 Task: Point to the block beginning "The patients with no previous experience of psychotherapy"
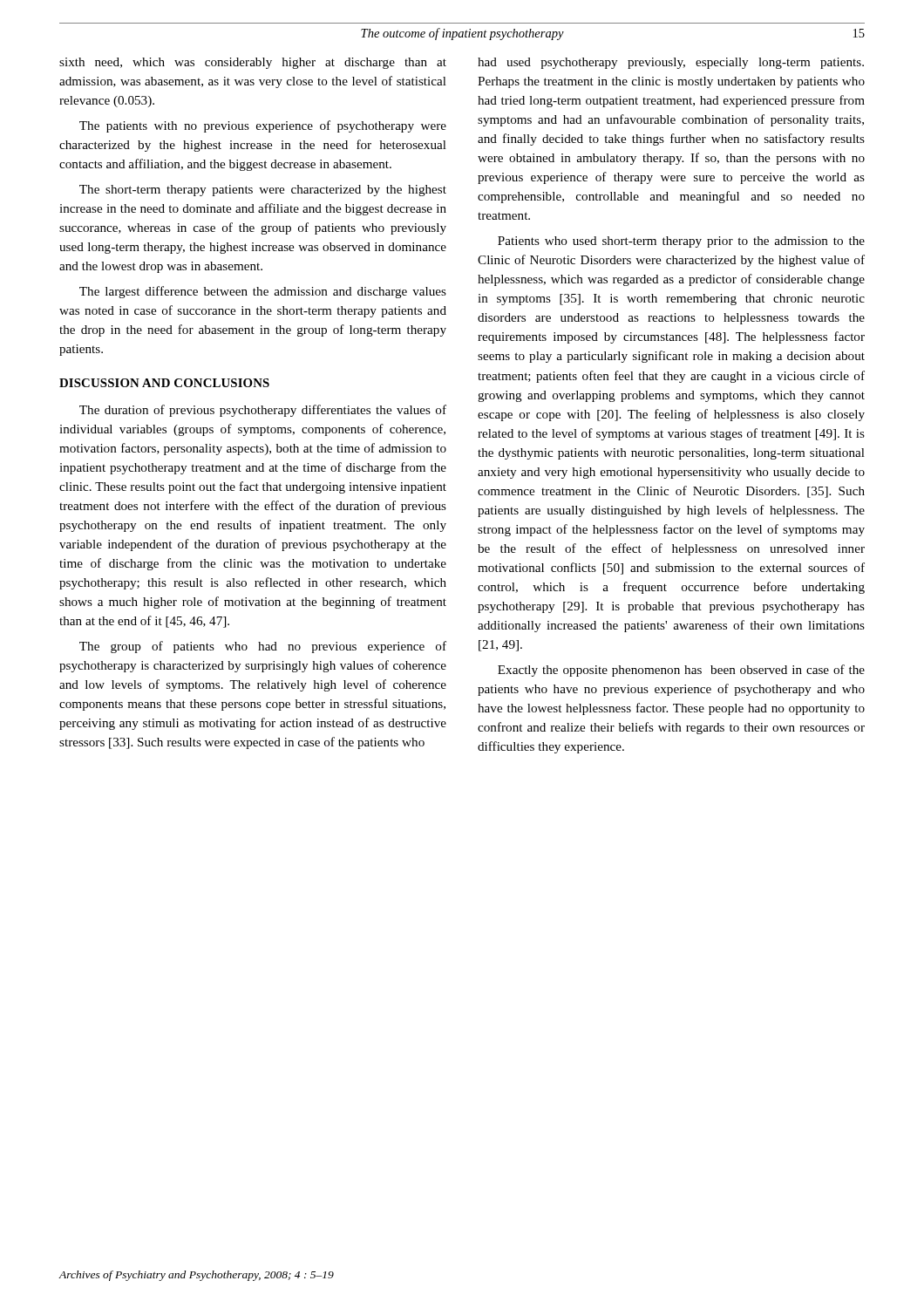(x=253, y=145)
